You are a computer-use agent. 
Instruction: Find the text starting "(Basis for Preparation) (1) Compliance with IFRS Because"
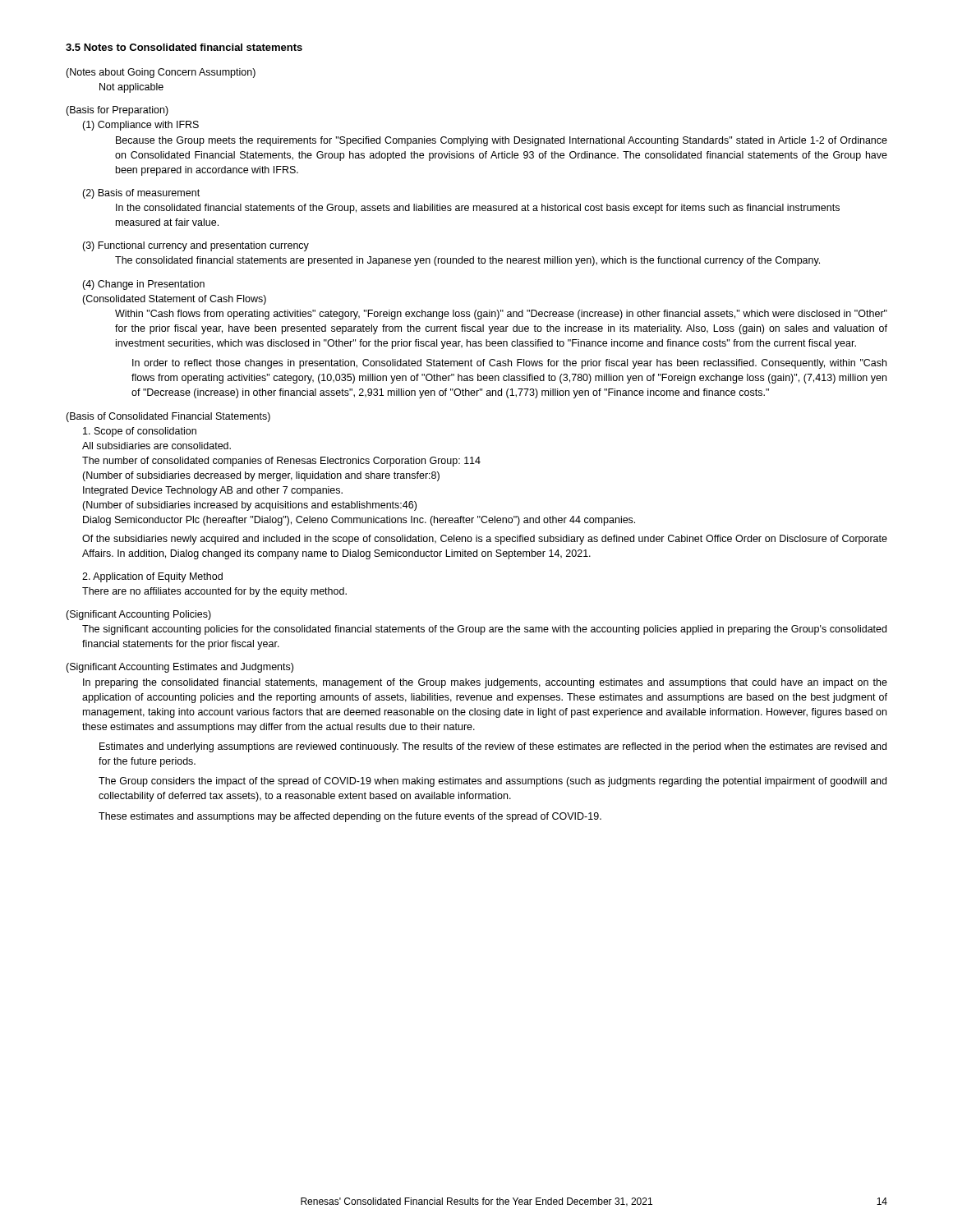(x=476, y=141)
